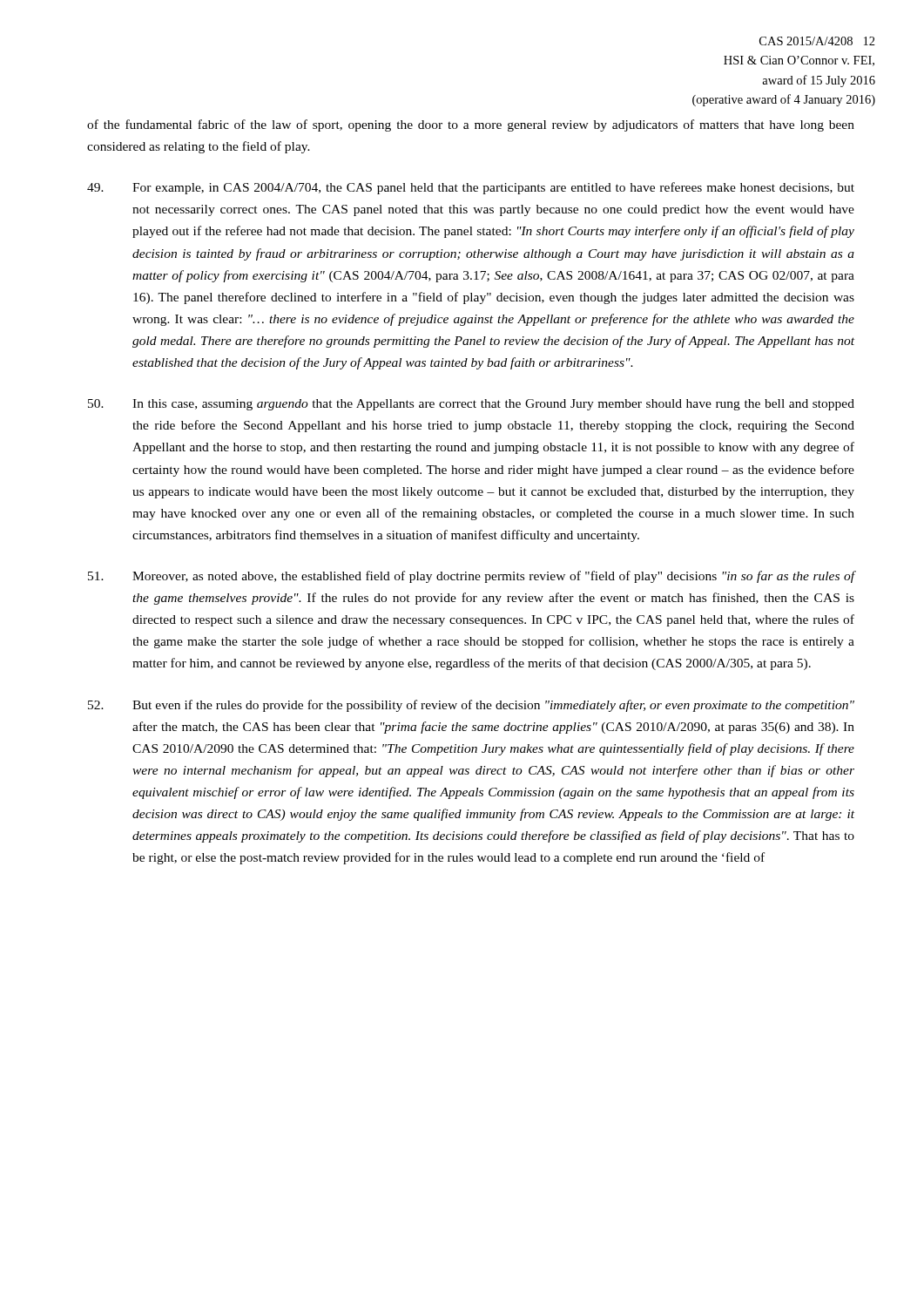Select the region starting "49. For example, in CAS 2004/A/704, the"
Screen dimensions: 1307x924
point(471,275)
